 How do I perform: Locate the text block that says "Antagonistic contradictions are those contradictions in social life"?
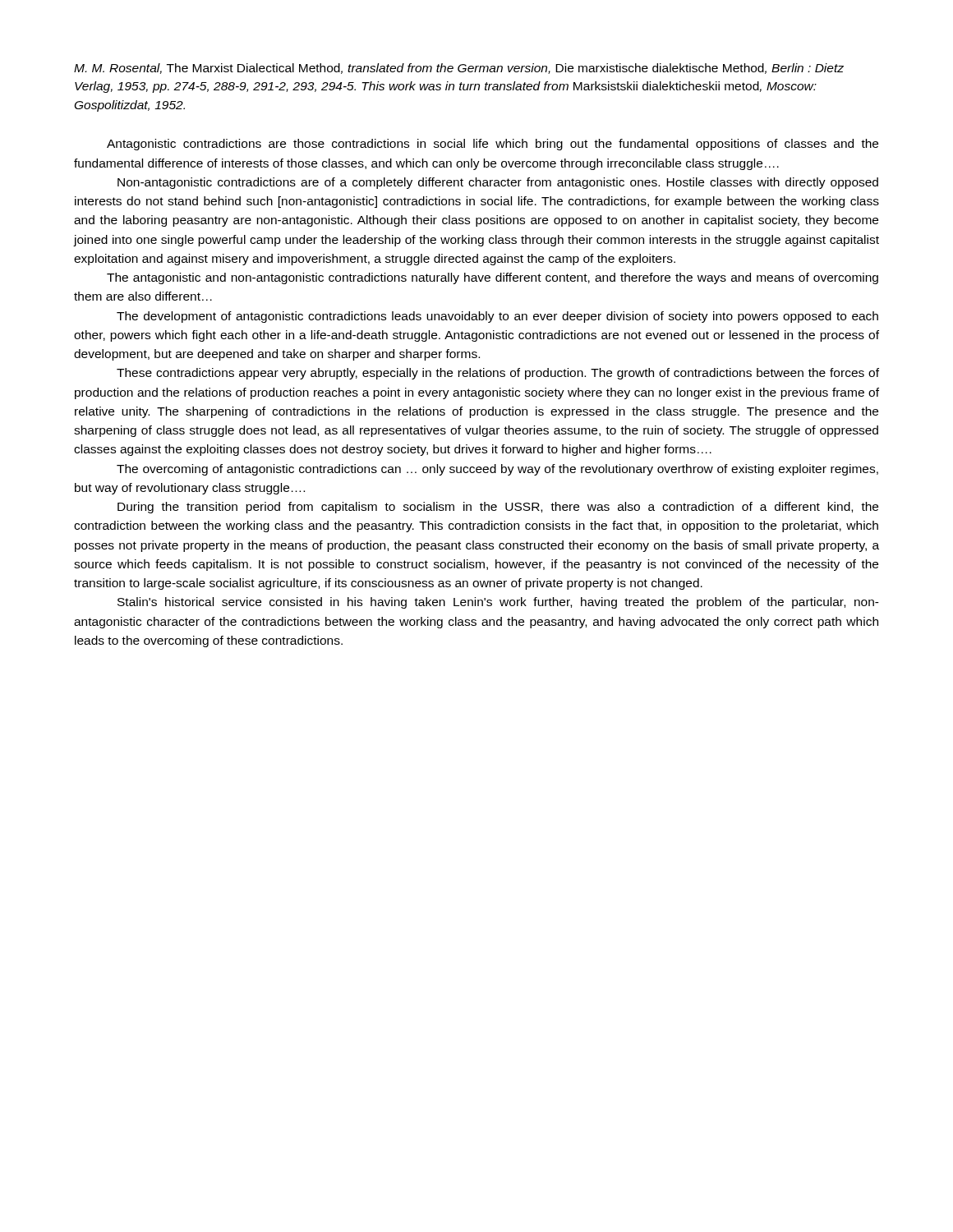coord(476,392)
